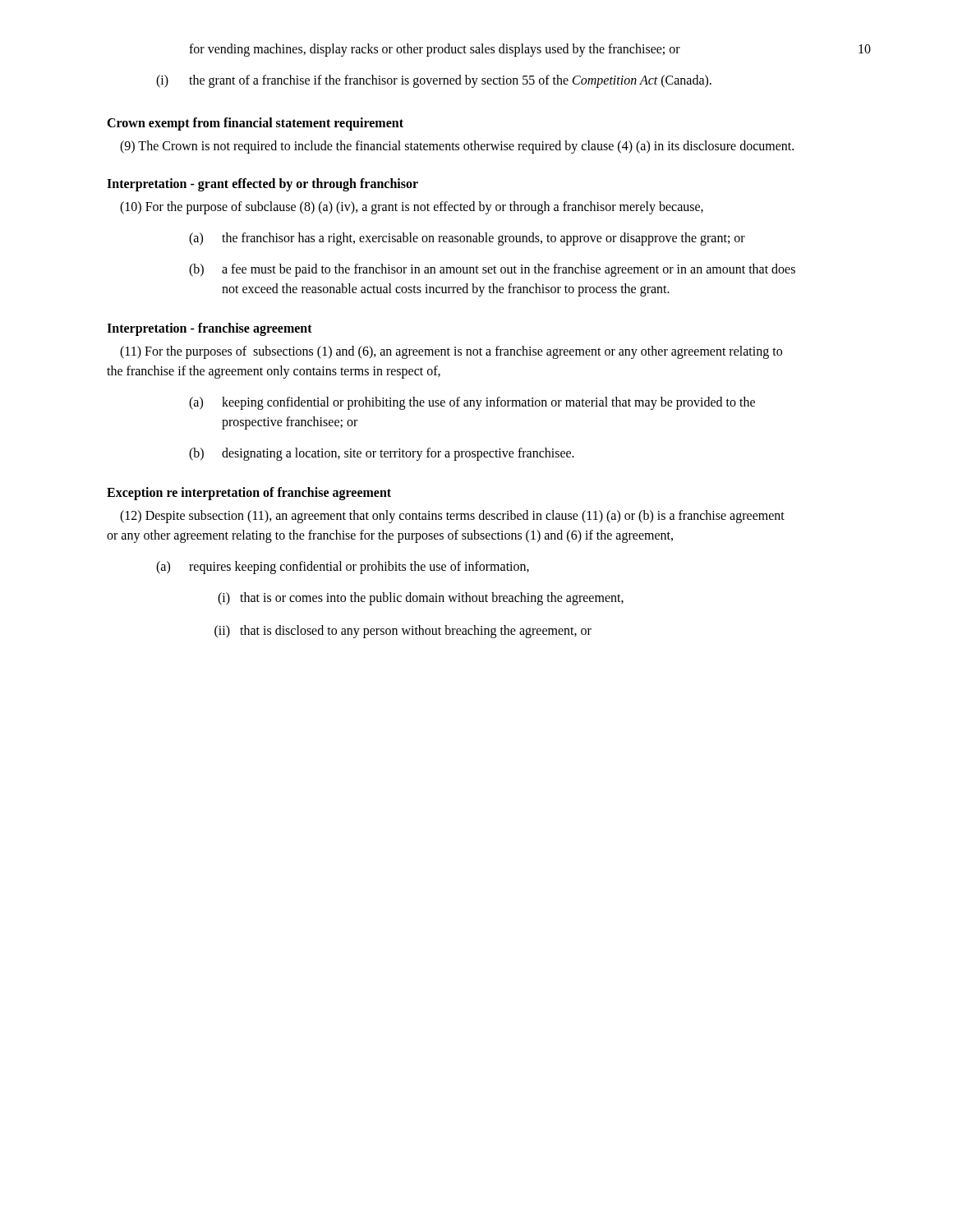Viewport: 953px width, 1232px height.
Task: Locate the block of text that opens with "(11) For the purposes"
Action: 445,361
